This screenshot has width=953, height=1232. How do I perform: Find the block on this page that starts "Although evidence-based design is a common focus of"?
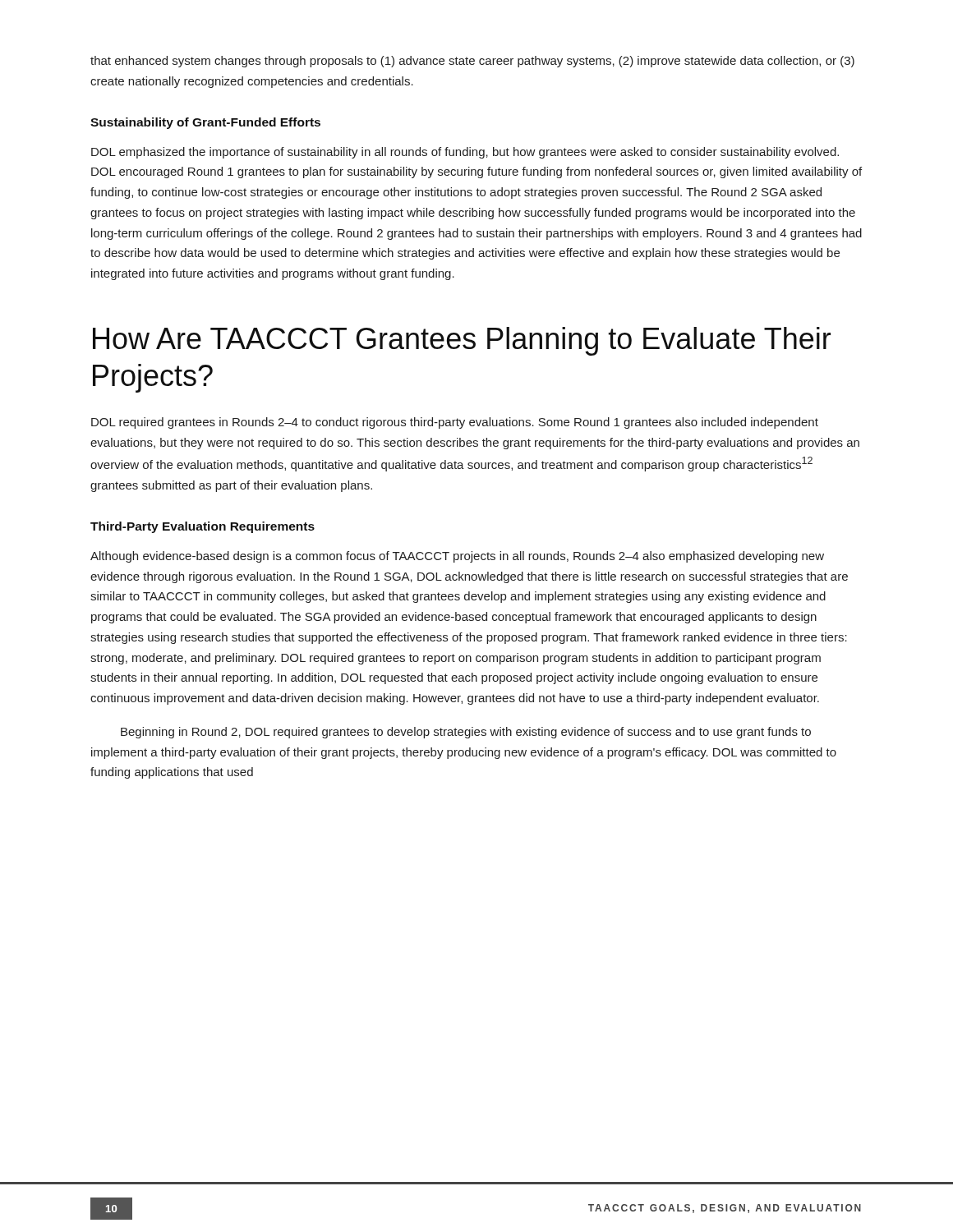(476, 627)
